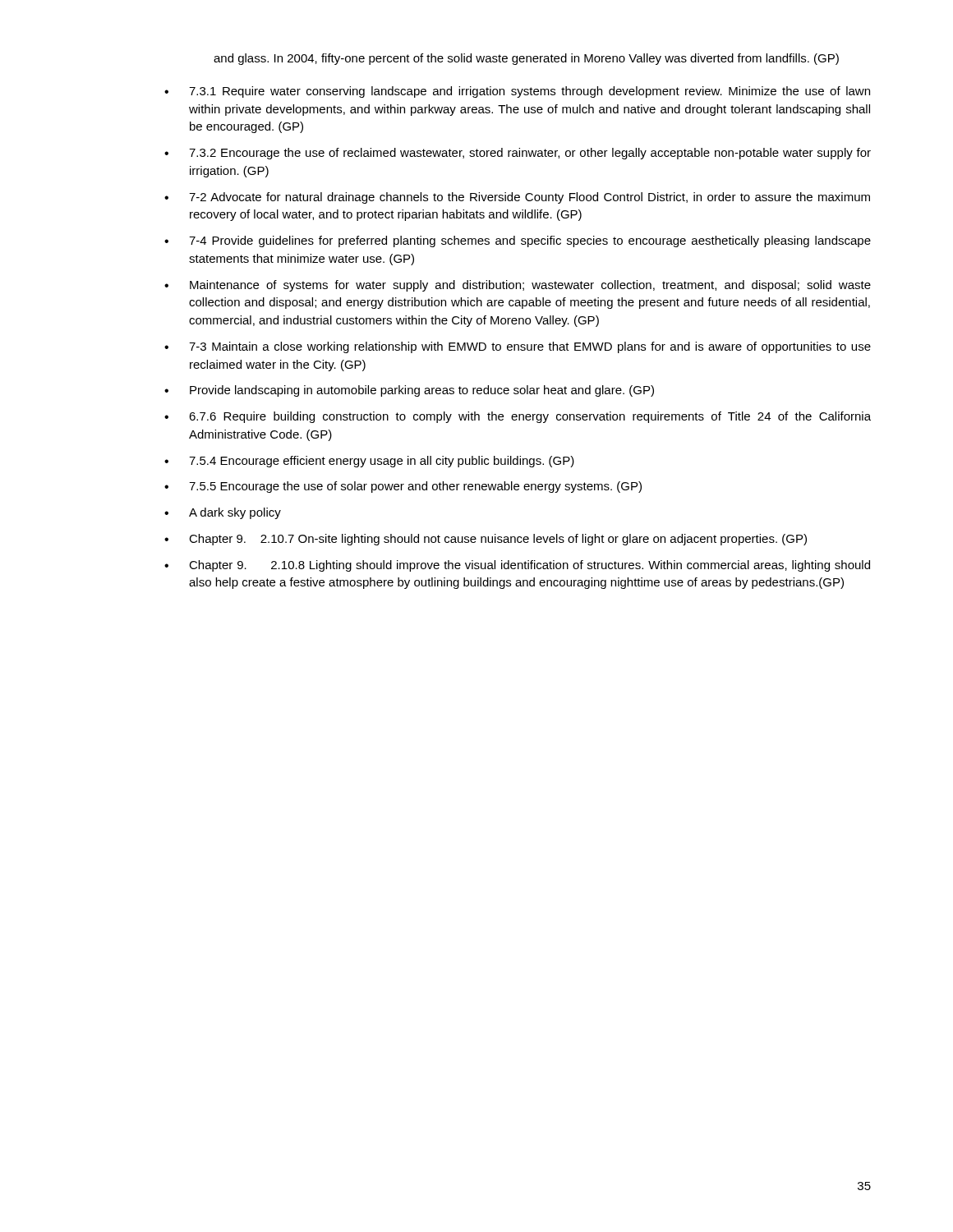Click on the list item containing "7.3.1 Require water conserving landscape and irrigation systems"
Screen dimensions: 1232x953
click(x=530, y=108)
